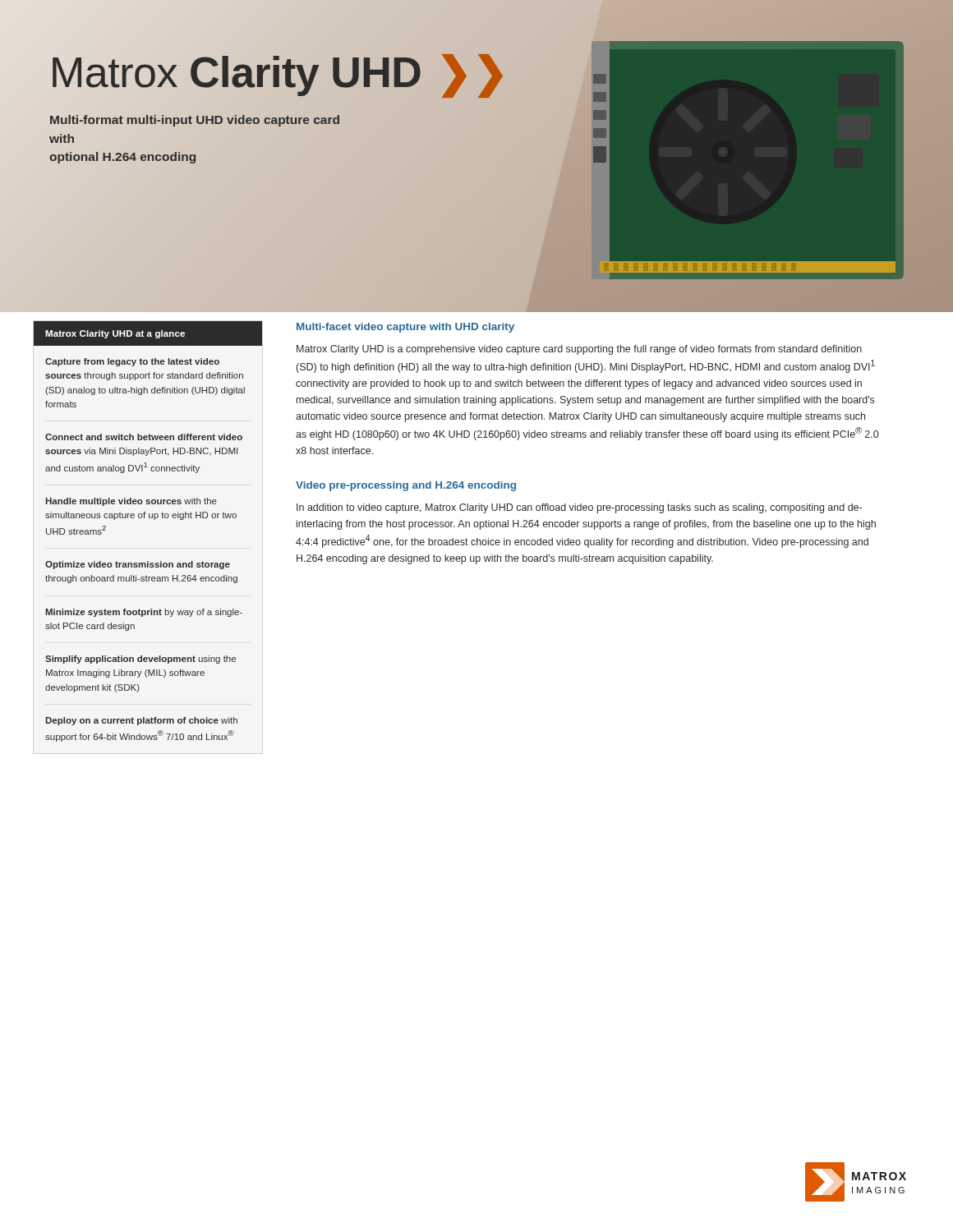Locate the text "Multi-facet video capture with UHD clarity"
The image size is (953, 1232).
click(405, 326)
